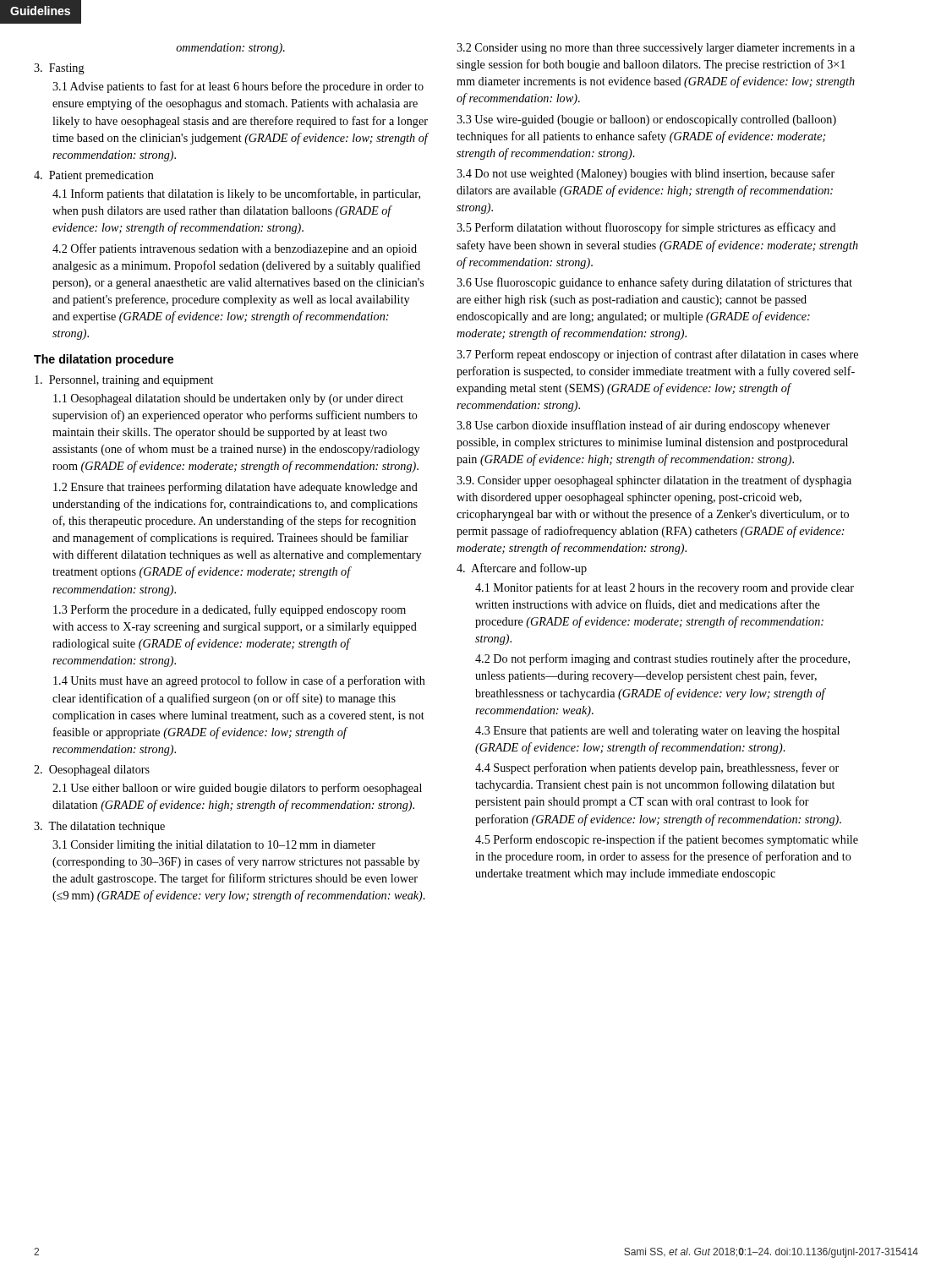Locate the text starting "Personnel, training and equipment"
952x1268 pixels.
pos(124,379)
